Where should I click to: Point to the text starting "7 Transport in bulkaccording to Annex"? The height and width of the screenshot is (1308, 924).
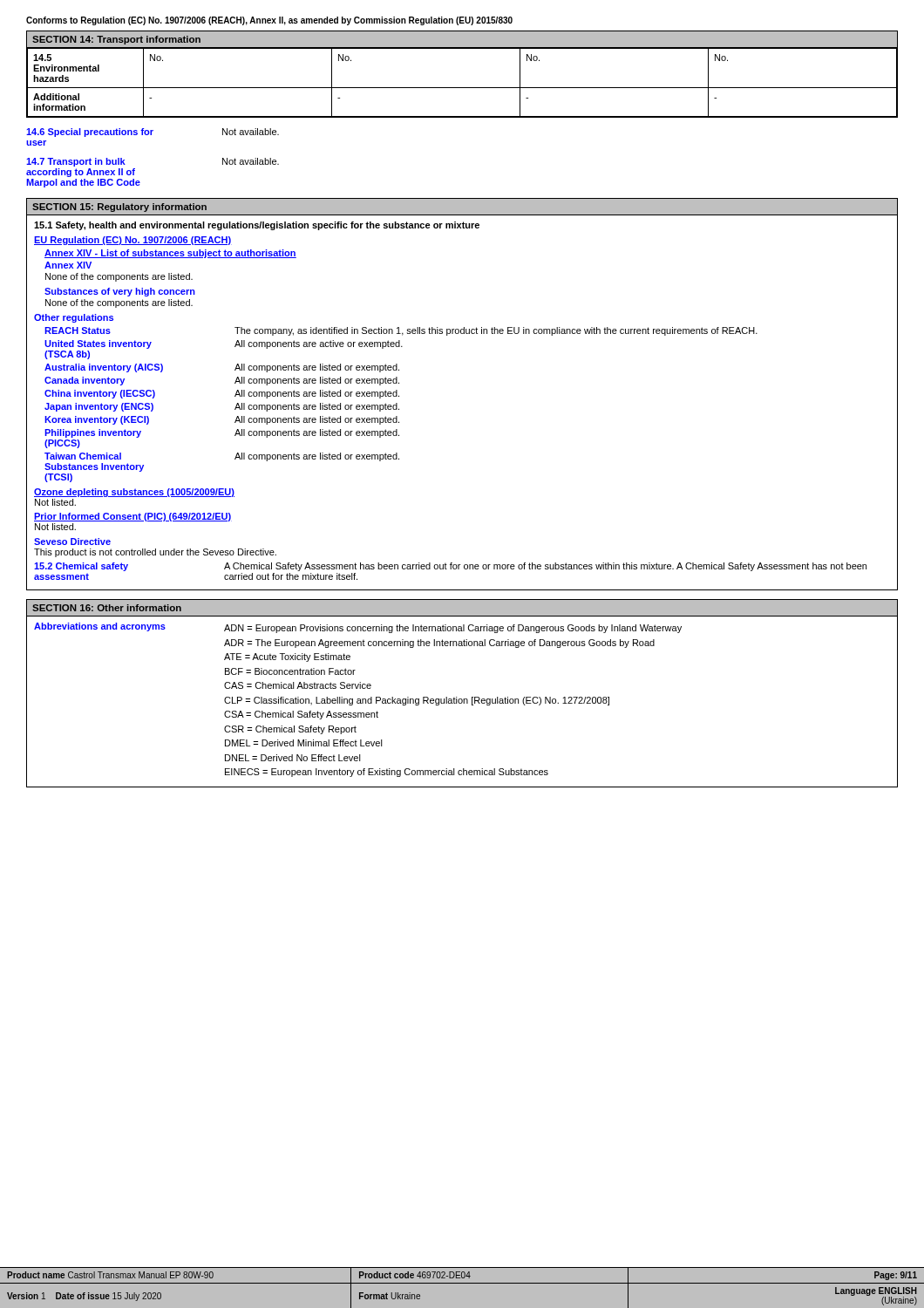click(74, 162)
